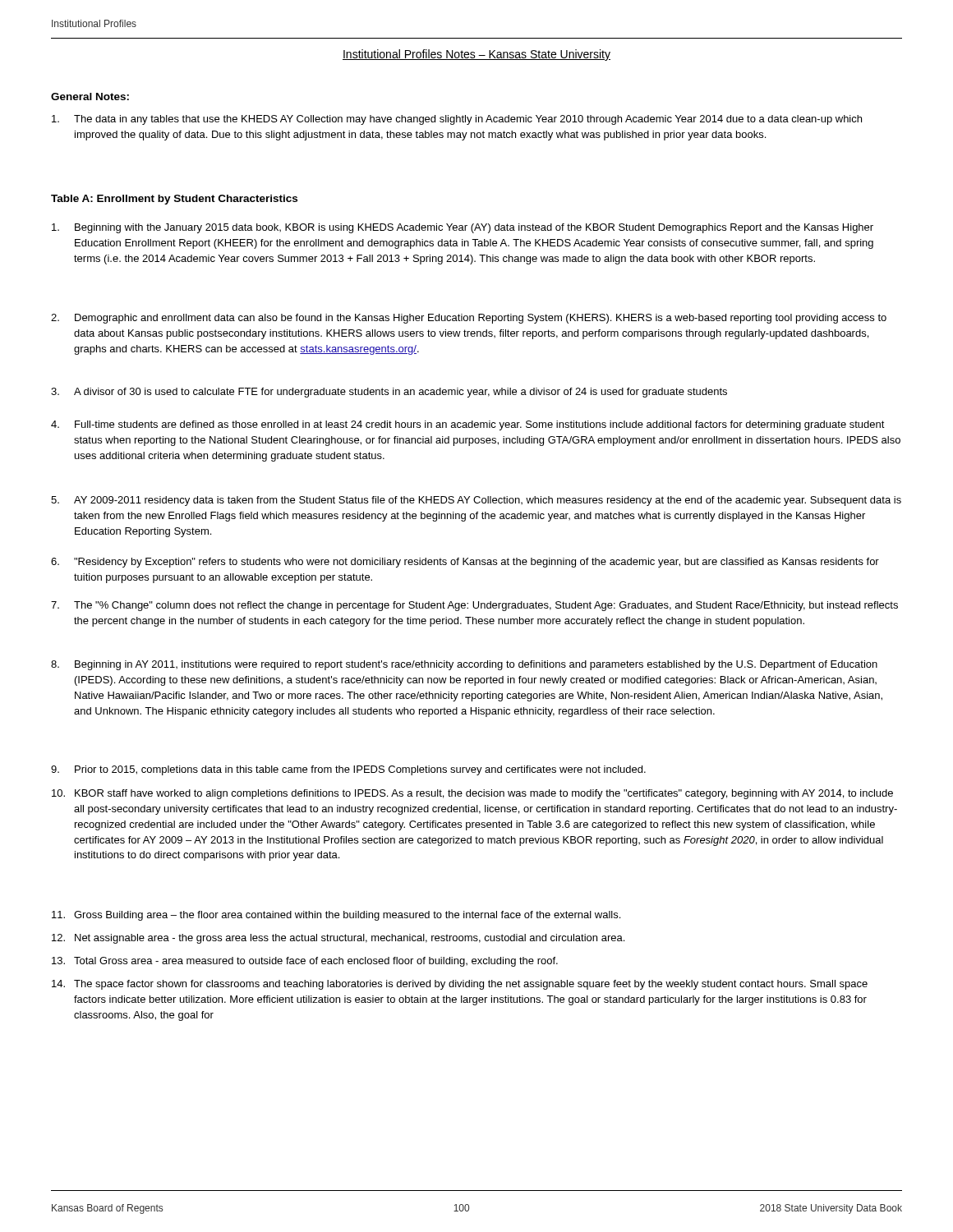The width and height of the screenshot is (953, 1232).
Task: Select the text block starting "11. Gross Building"
Action: pos(336,915)
